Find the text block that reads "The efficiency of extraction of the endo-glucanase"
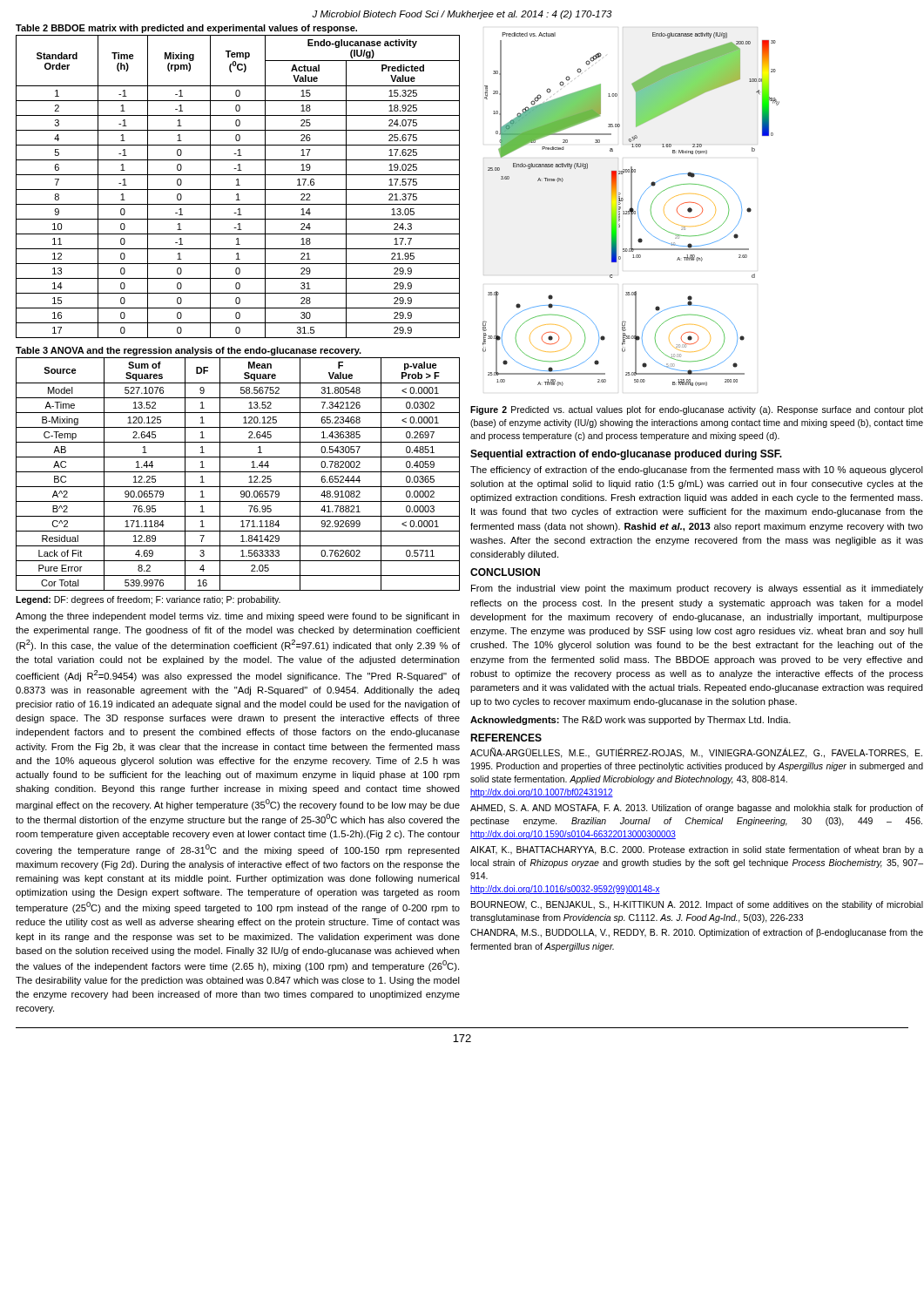 pyautogui.click(x=697, y=512)
